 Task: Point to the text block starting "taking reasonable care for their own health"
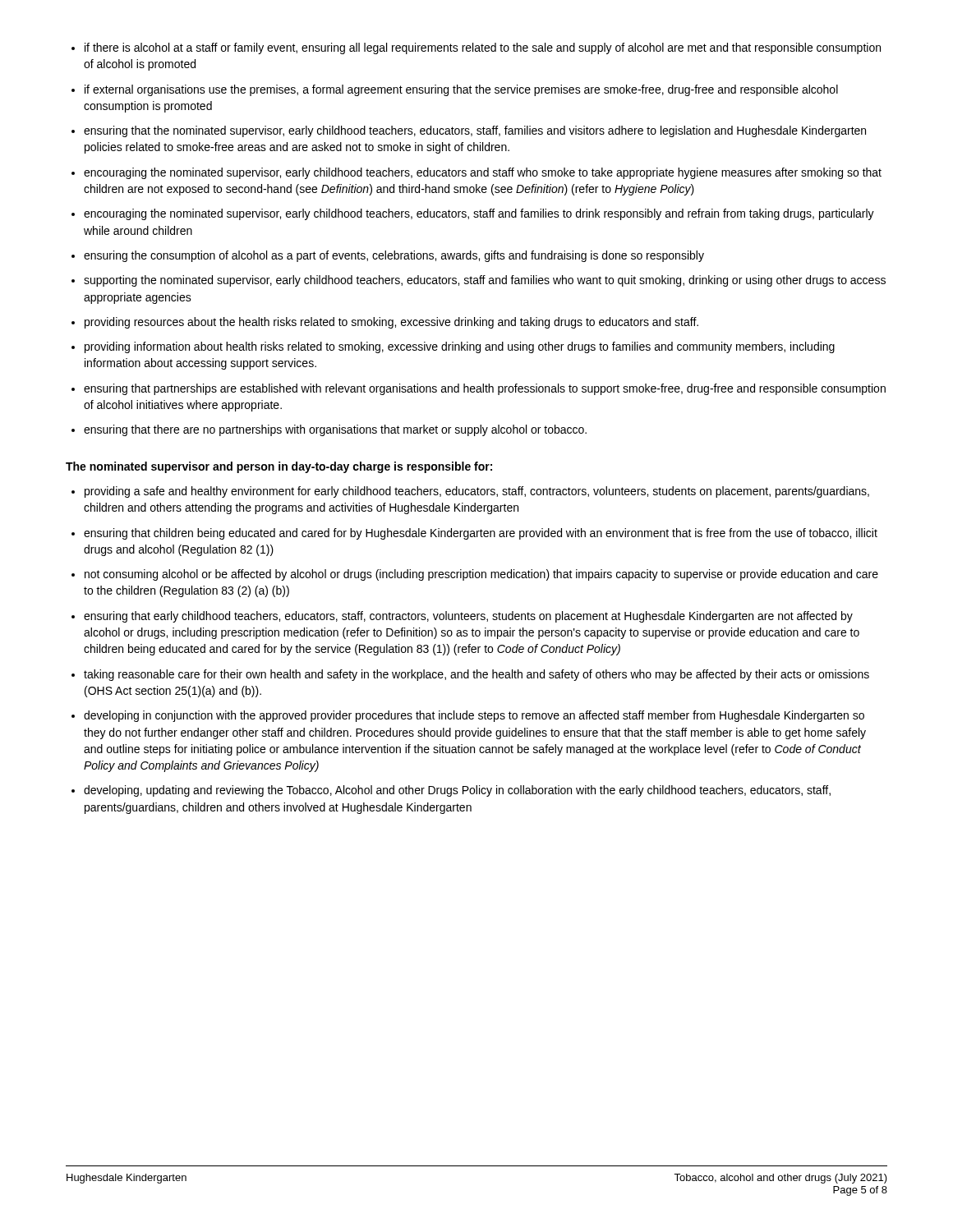pyautogui.click(x=486, y=682)
